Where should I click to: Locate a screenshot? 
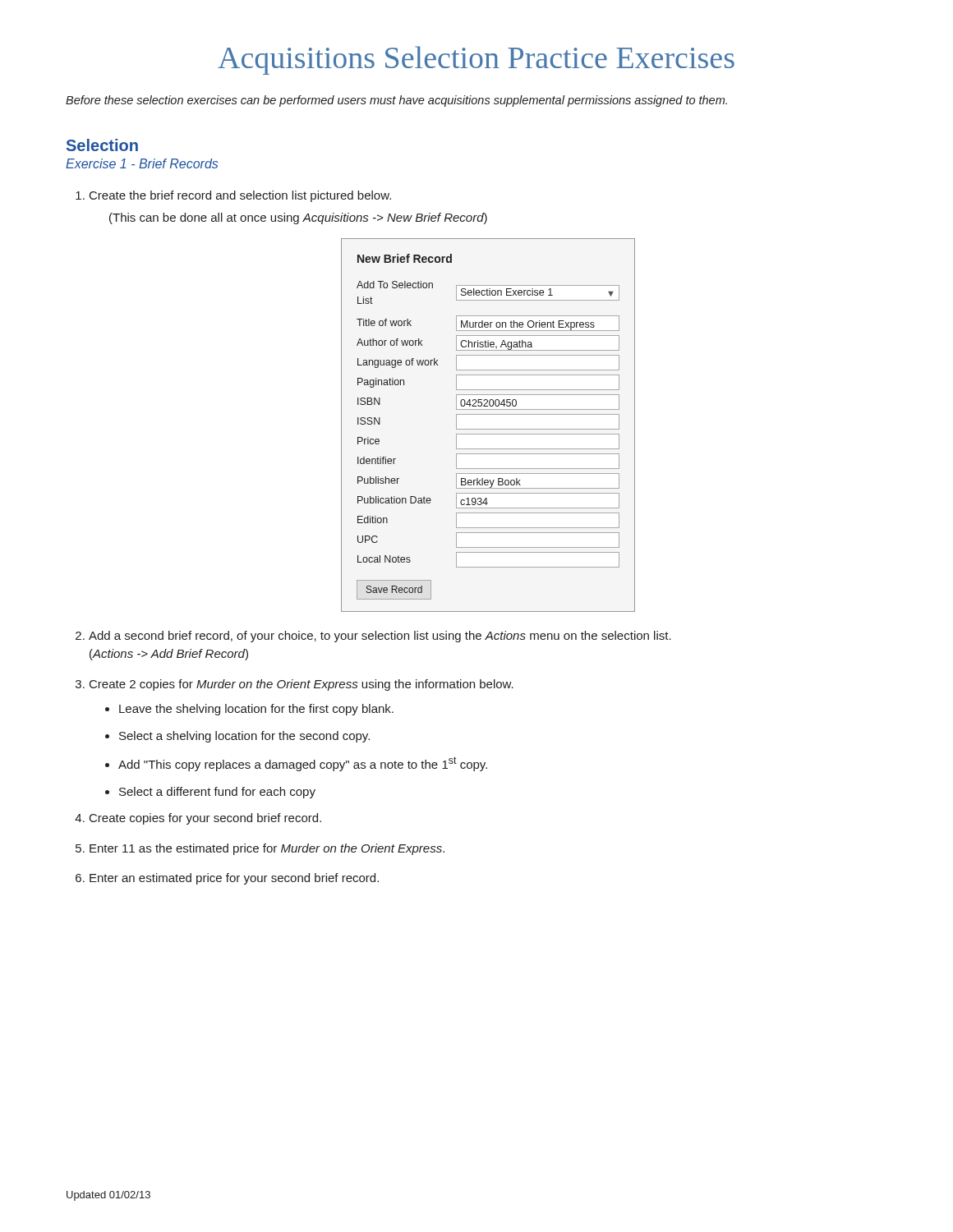pos(488,425)
